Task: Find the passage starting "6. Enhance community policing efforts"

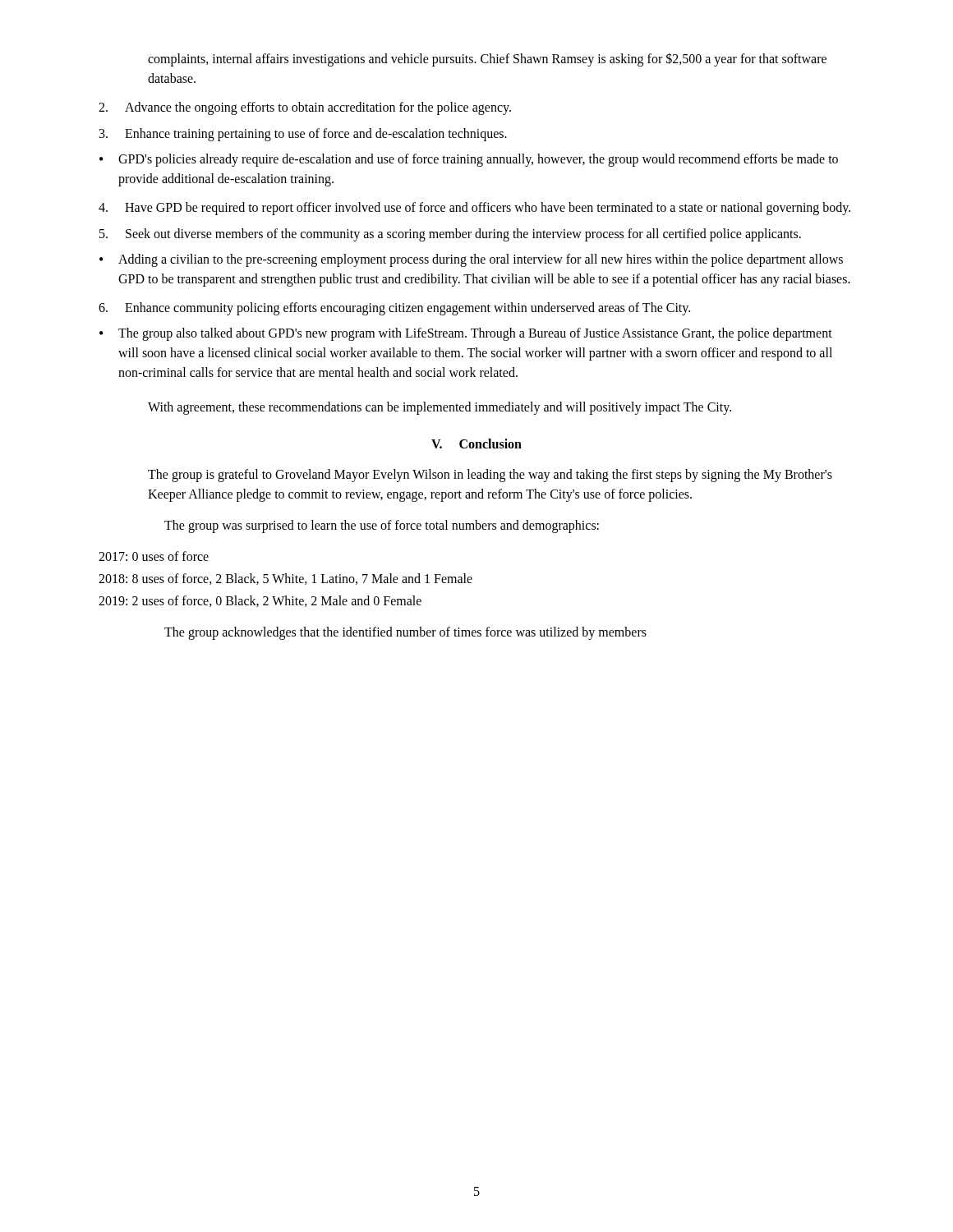Action: pyautogui.click(x=476, y=342)
